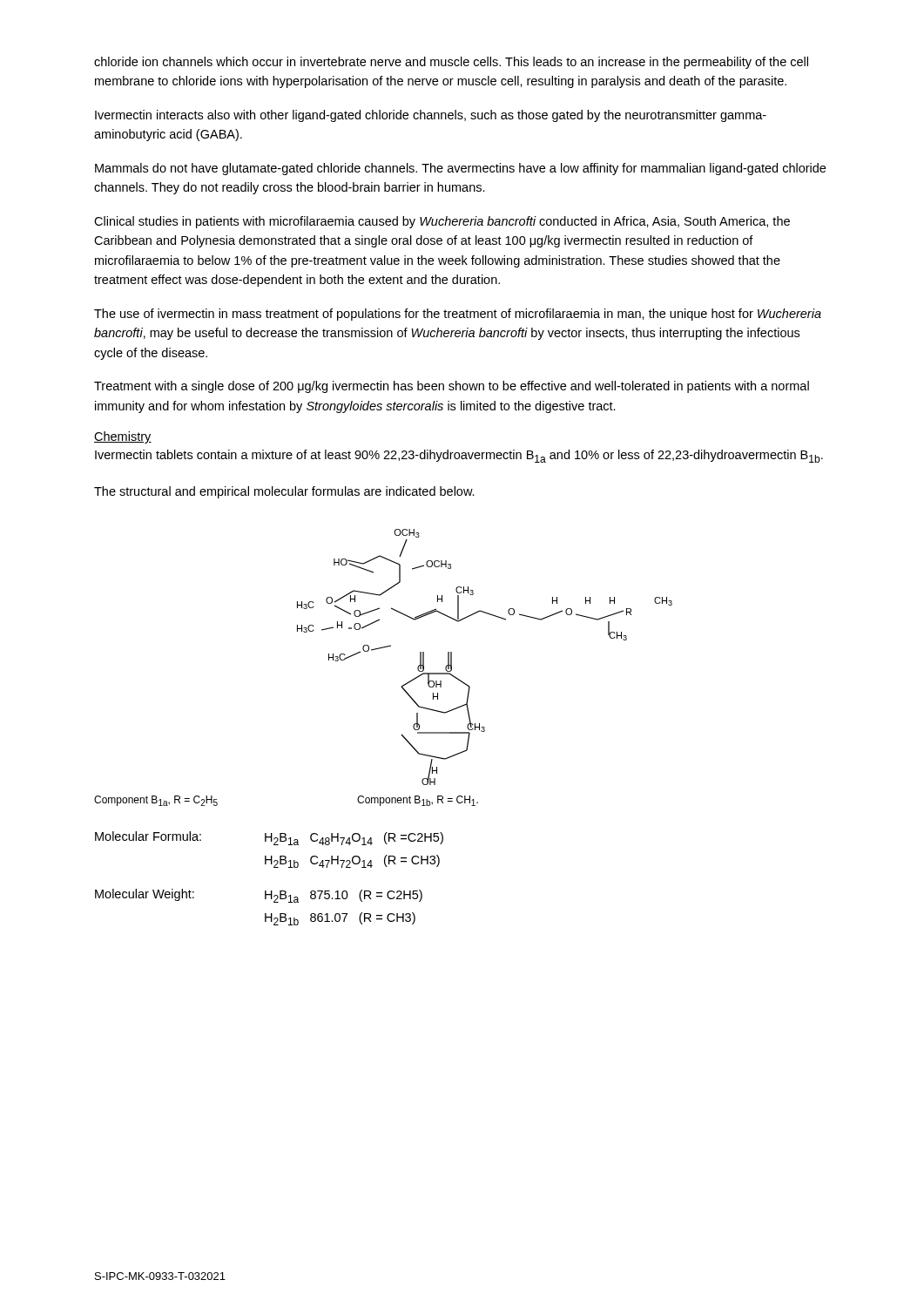Locate the block of text that opens with "The structural and empirical molecular formulas are"
This screenshot has height=1307, width=924.
tap(285, 491)
